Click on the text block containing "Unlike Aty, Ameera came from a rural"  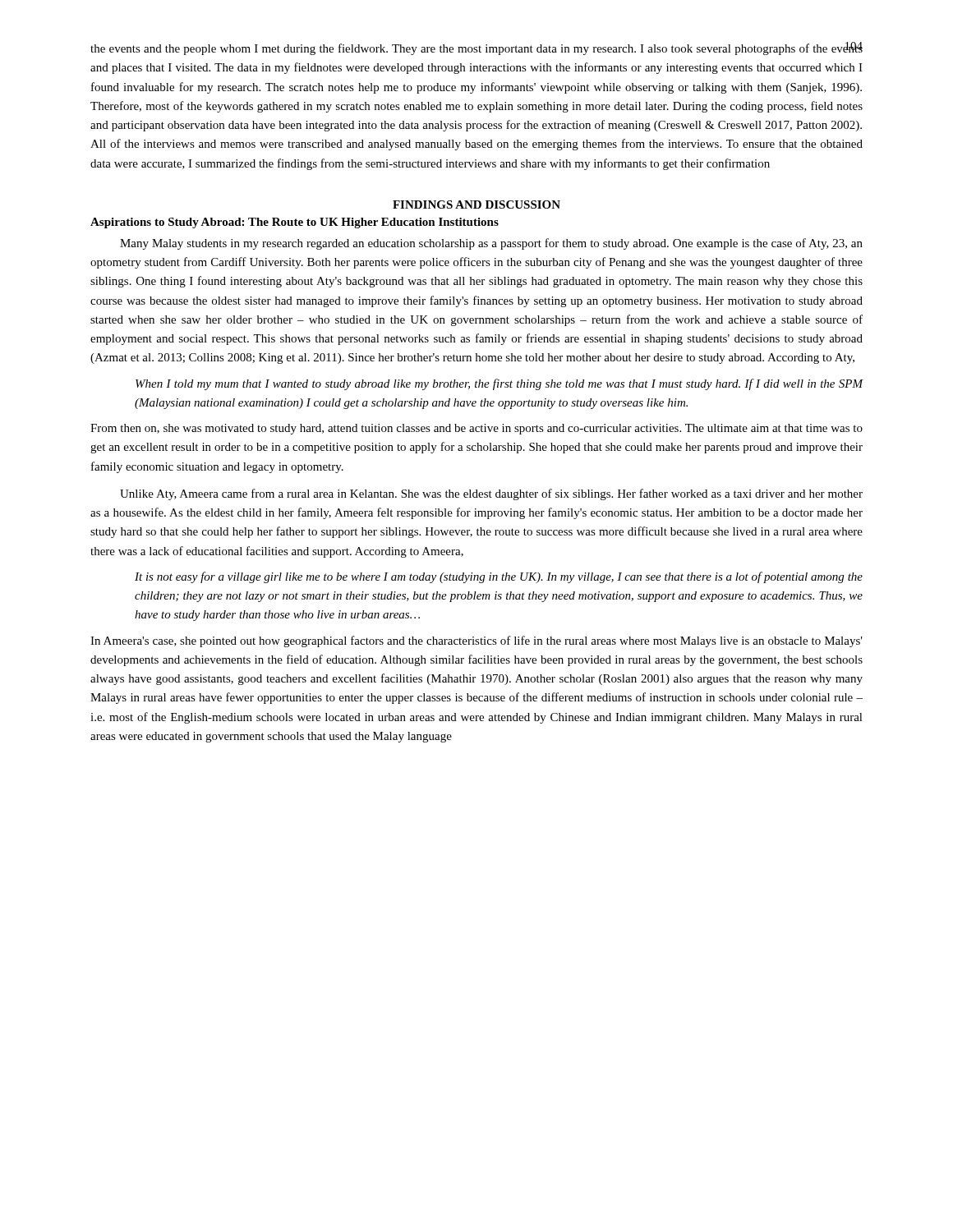coord(476,523)
